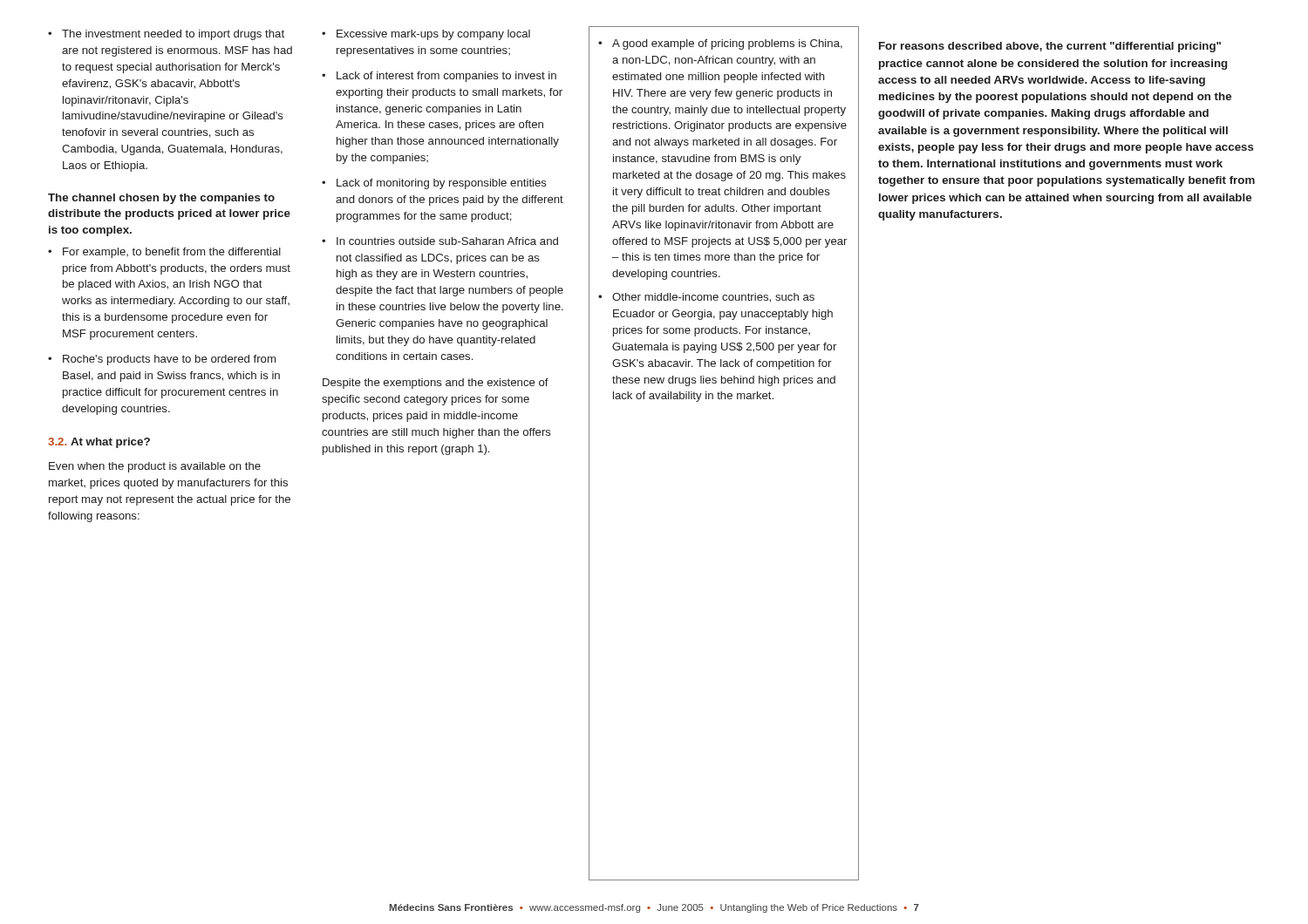Click the passage that begins "Roche's products have"
This screenshot has height=924, width=1308.
tap(171, 384)
